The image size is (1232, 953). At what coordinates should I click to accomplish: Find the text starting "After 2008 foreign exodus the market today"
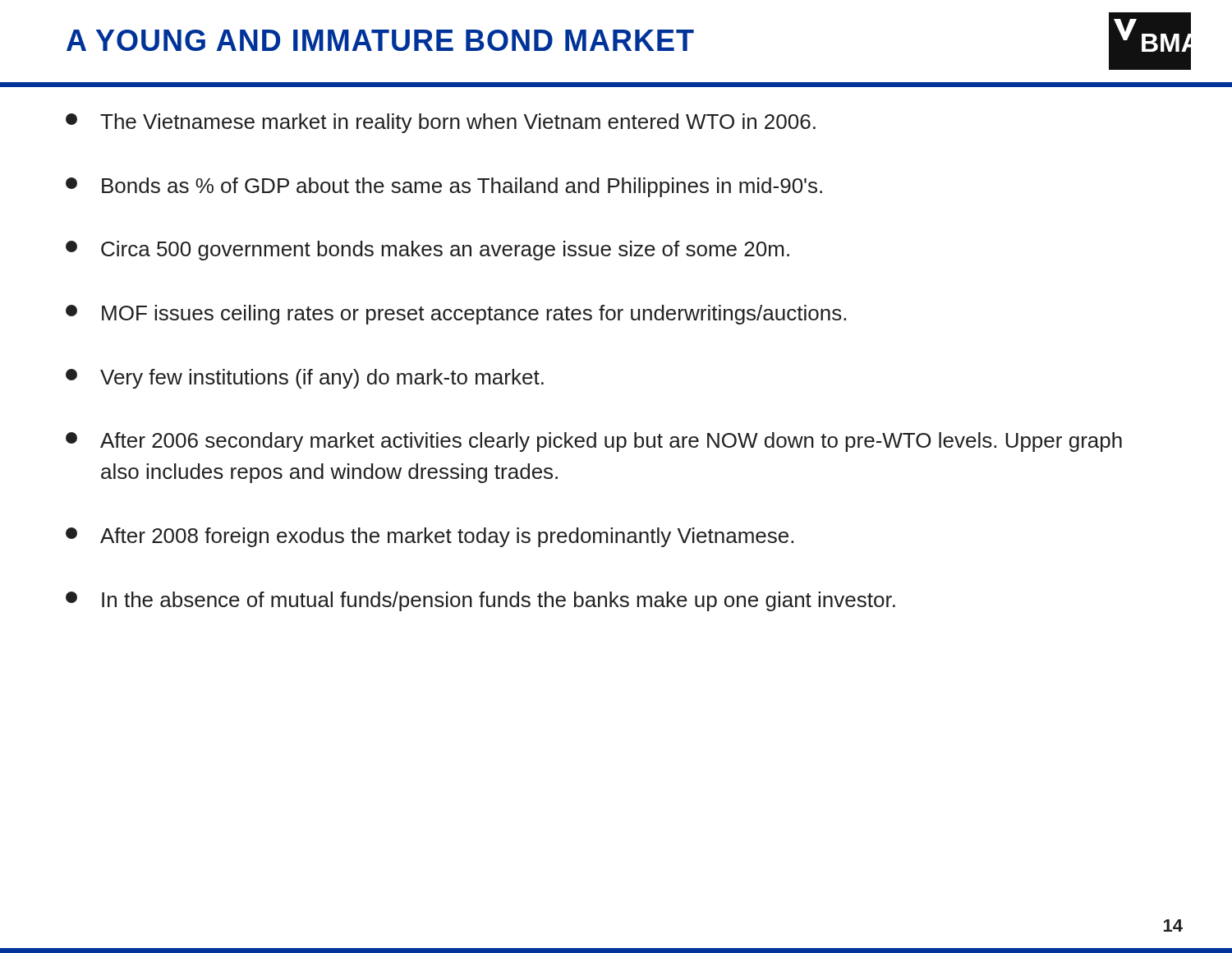pos(616,536)
